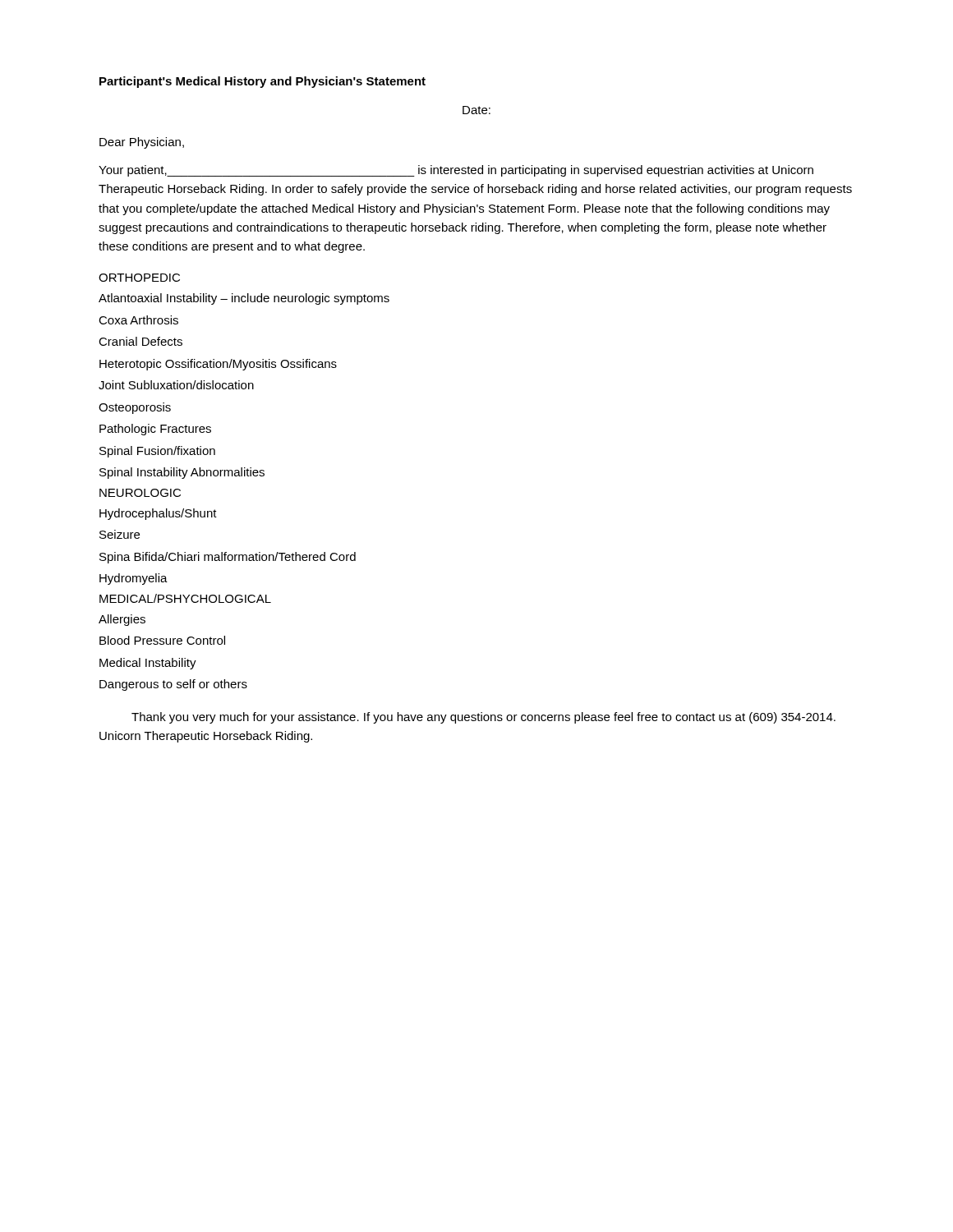Navigate to the passage starting "Heterotopic Ossification/Myositis Ossificans"
The image size is (953, 1232).
218,363
